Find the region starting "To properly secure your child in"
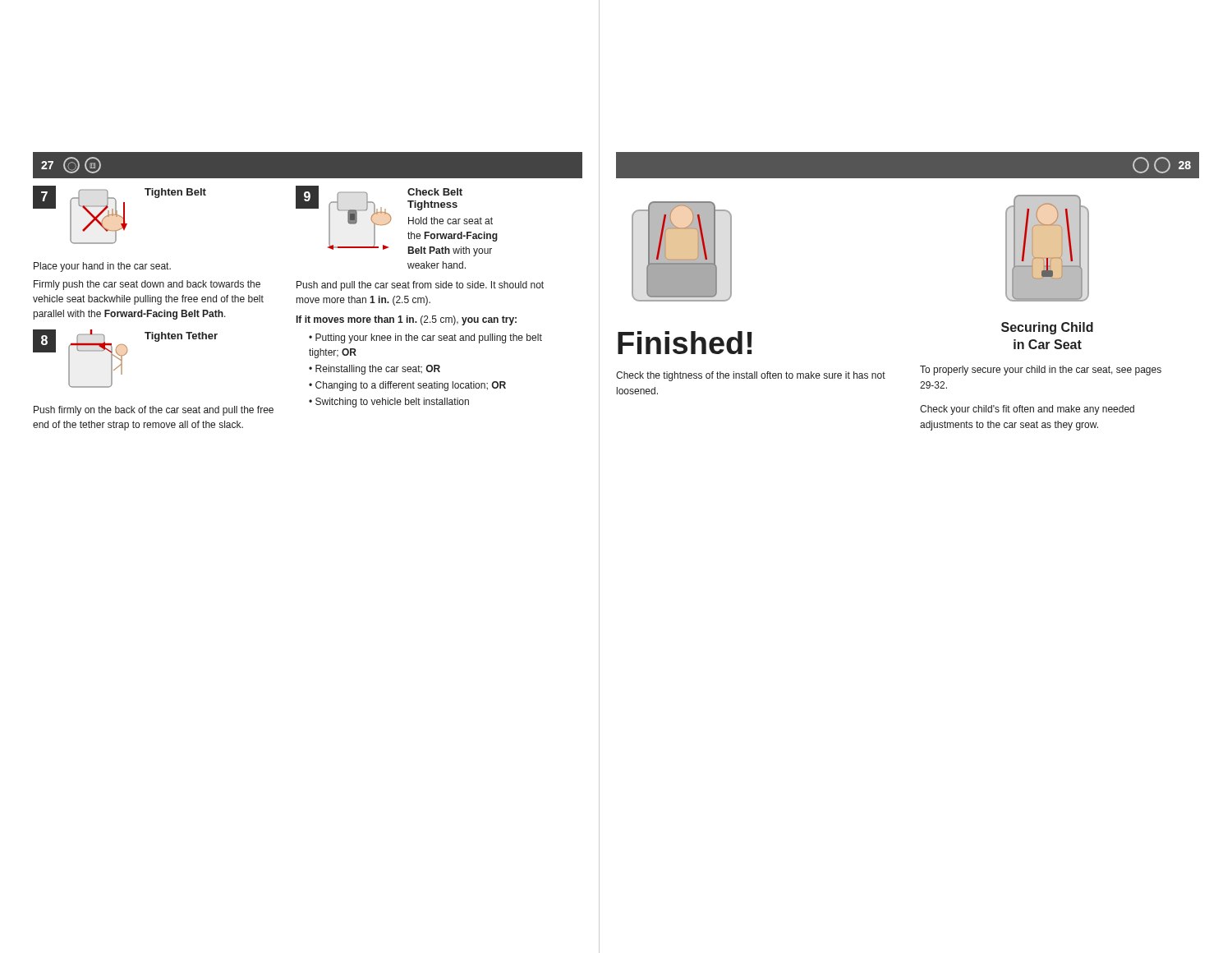1232x953 pixels. 1041,377
